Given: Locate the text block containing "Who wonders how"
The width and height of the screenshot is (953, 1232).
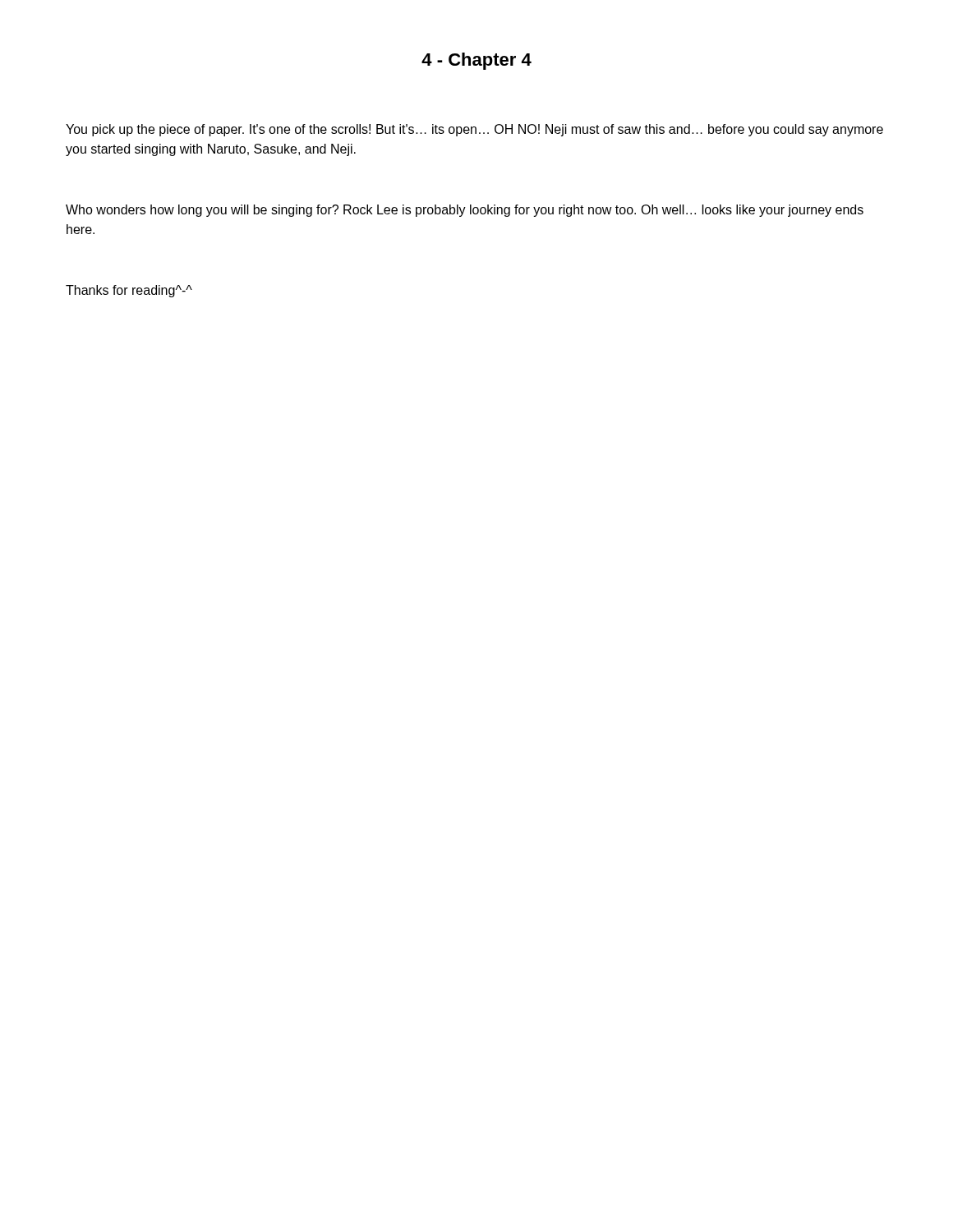Looking at the screenshot, I should (465, 220).
